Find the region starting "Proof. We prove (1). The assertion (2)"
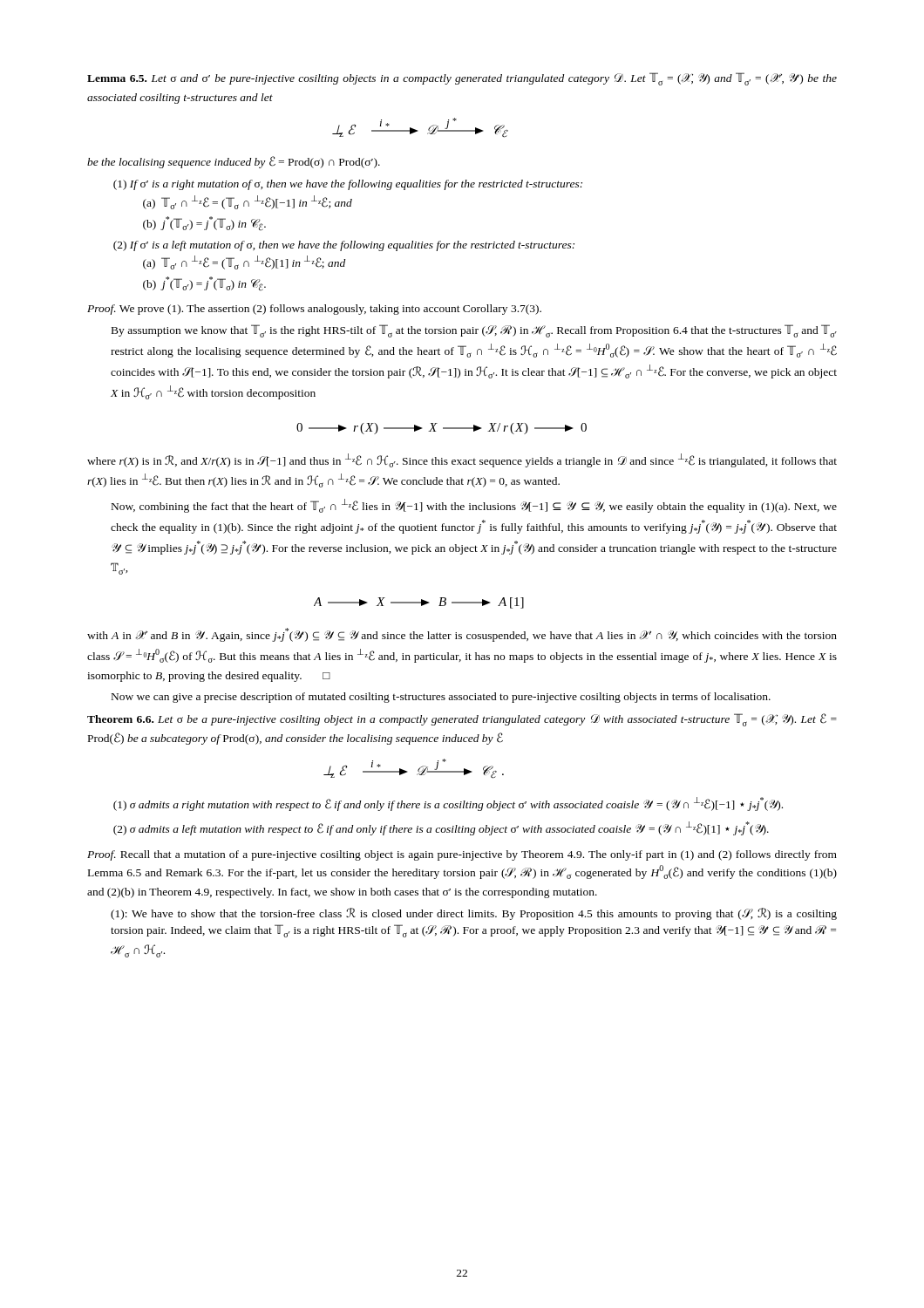The width and height of the screenshot is (924, 1308). pos(462,309)
